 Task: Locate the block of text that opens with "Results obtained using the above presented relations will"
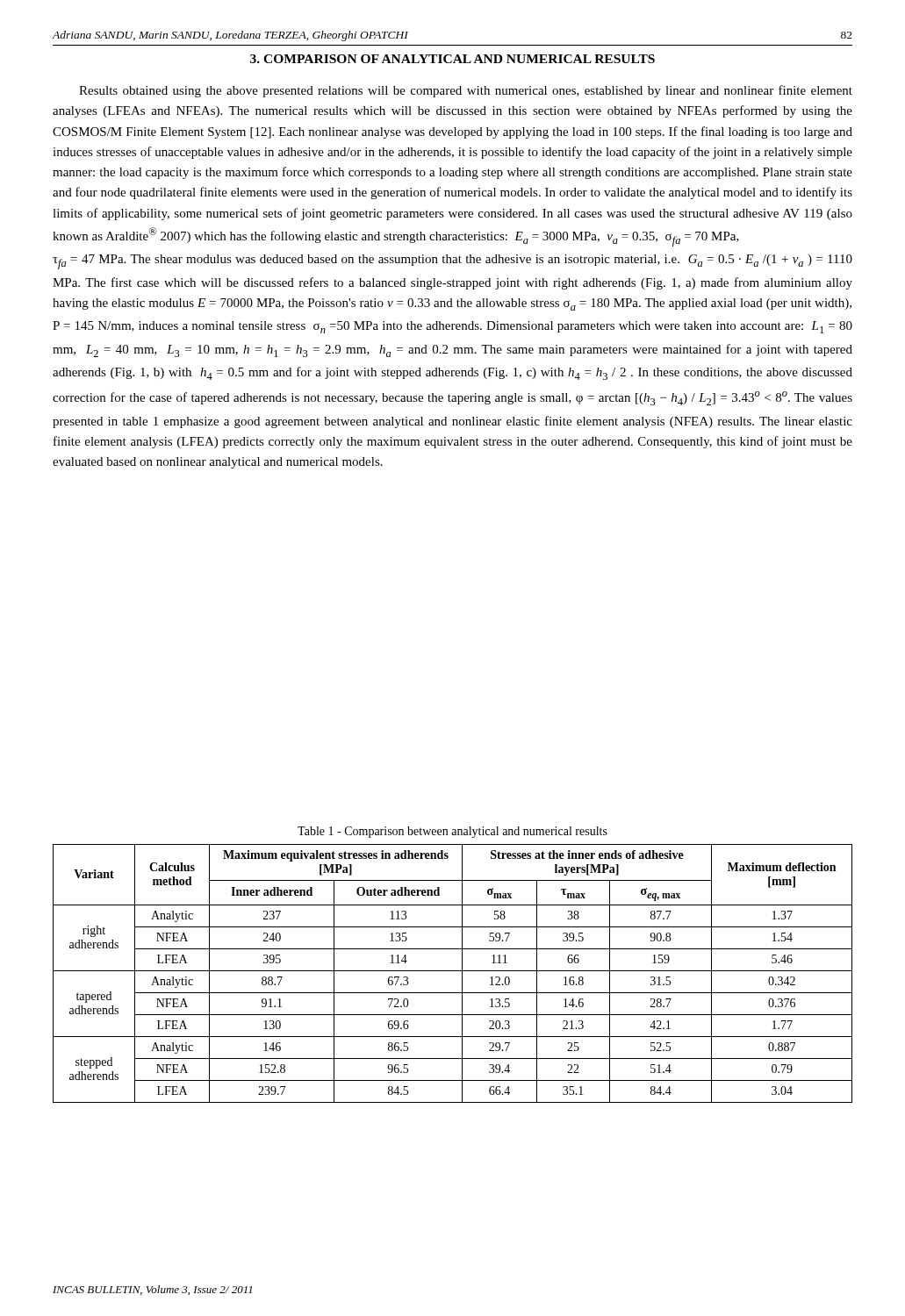(x=452, y=276)
